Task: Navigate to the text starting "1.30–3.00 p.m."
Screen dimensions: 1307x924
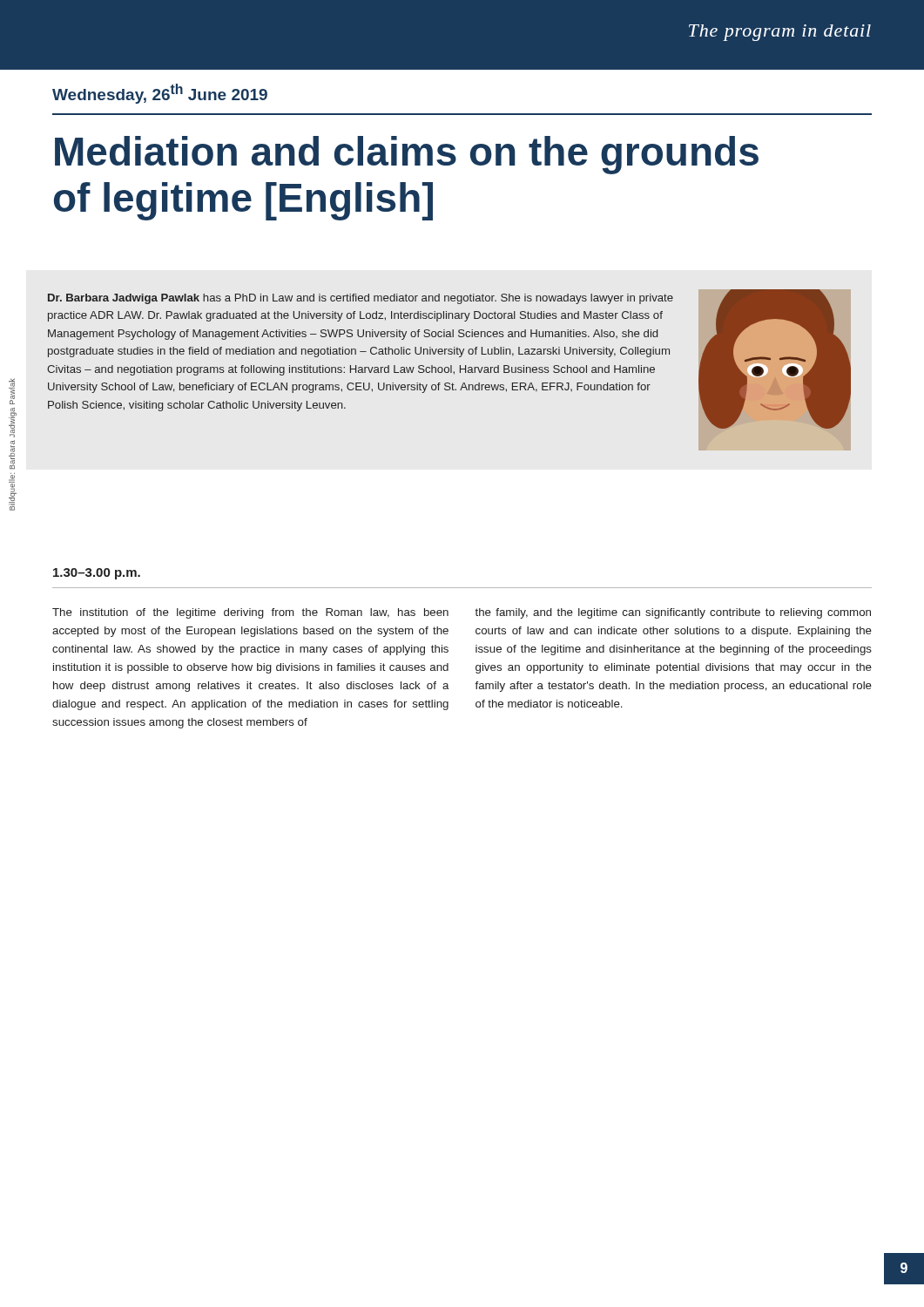Action: 97,572
